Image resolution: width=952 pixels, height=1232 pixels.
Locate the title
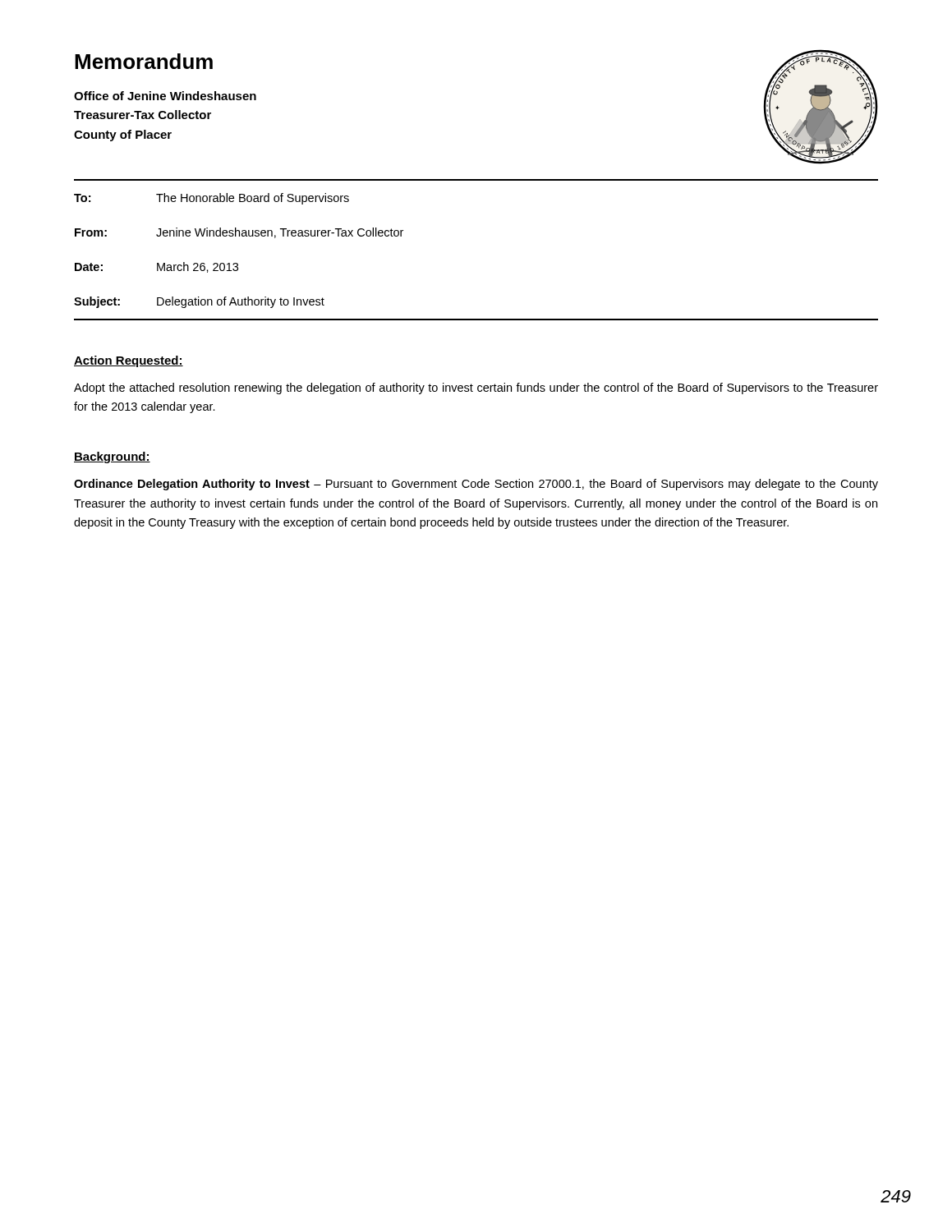click(144, 62)
